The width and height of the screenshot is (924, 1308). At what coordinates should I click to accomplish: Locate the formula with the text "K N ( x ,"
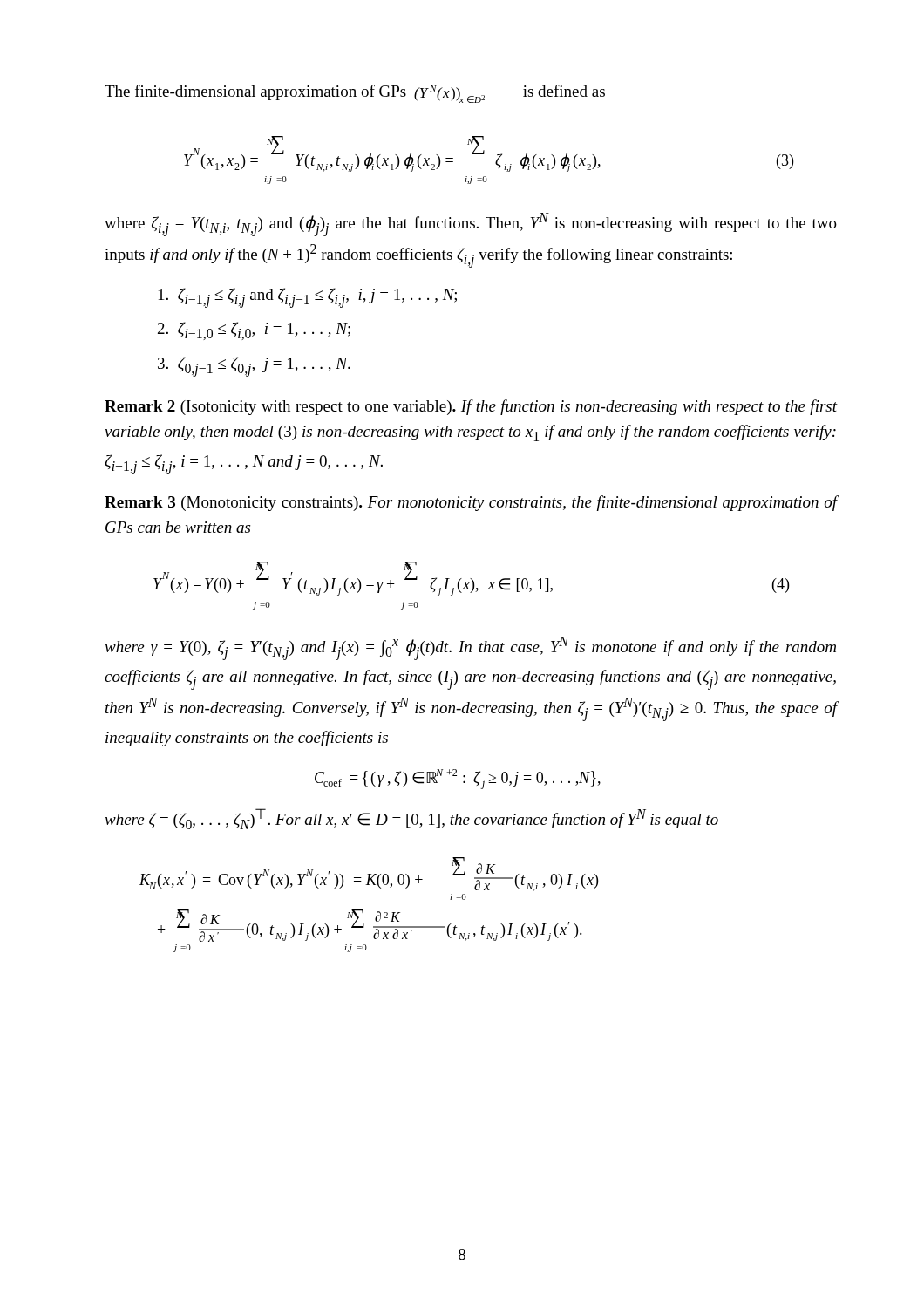pos(471,904)
